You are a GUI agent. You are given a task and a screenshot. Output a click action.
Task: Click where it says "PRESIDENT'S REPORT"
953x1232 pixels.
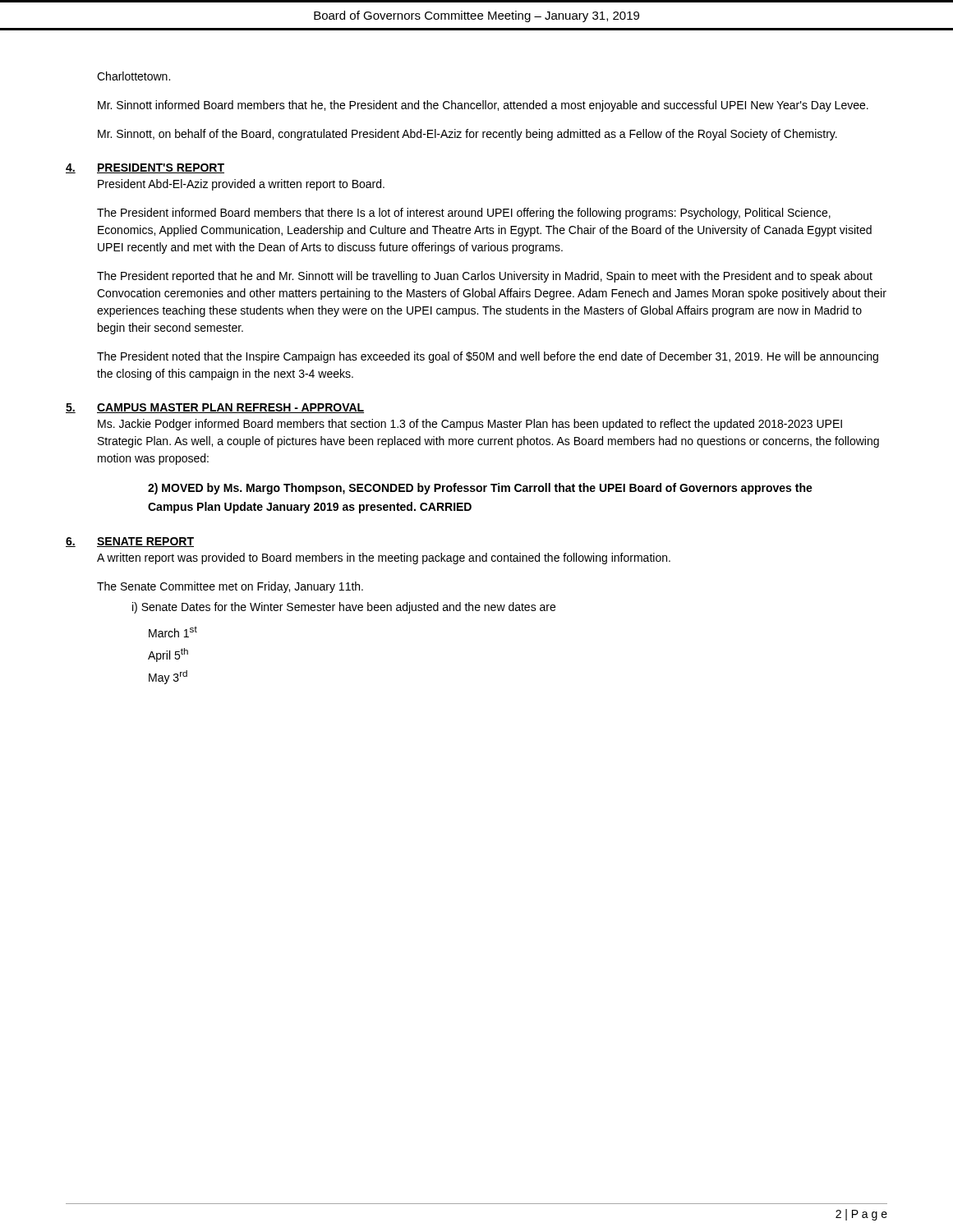pos(161,168)
